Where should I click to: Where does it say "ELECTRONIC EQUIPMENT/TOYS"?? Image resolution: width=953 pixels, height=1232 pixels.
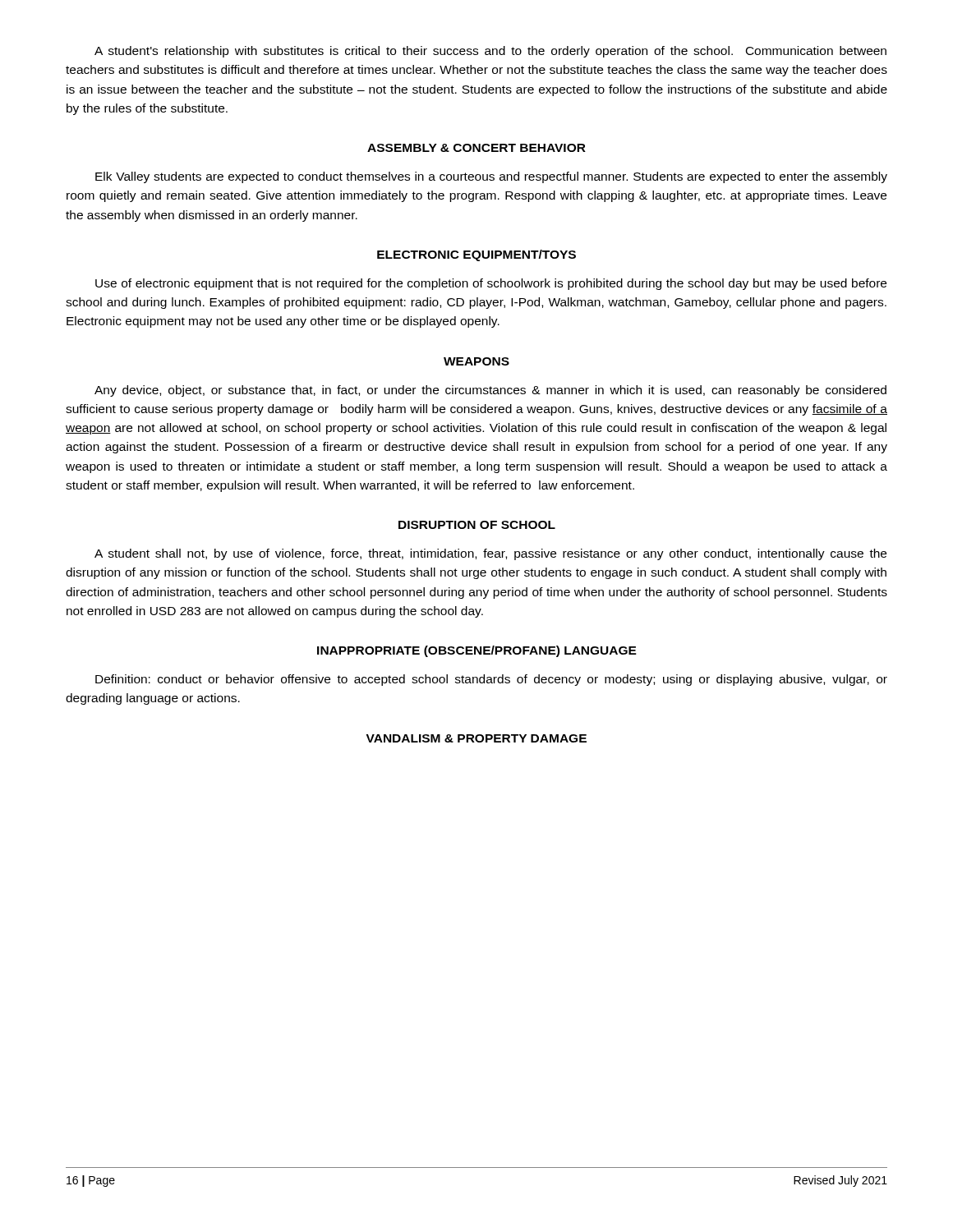coord(476,254)
